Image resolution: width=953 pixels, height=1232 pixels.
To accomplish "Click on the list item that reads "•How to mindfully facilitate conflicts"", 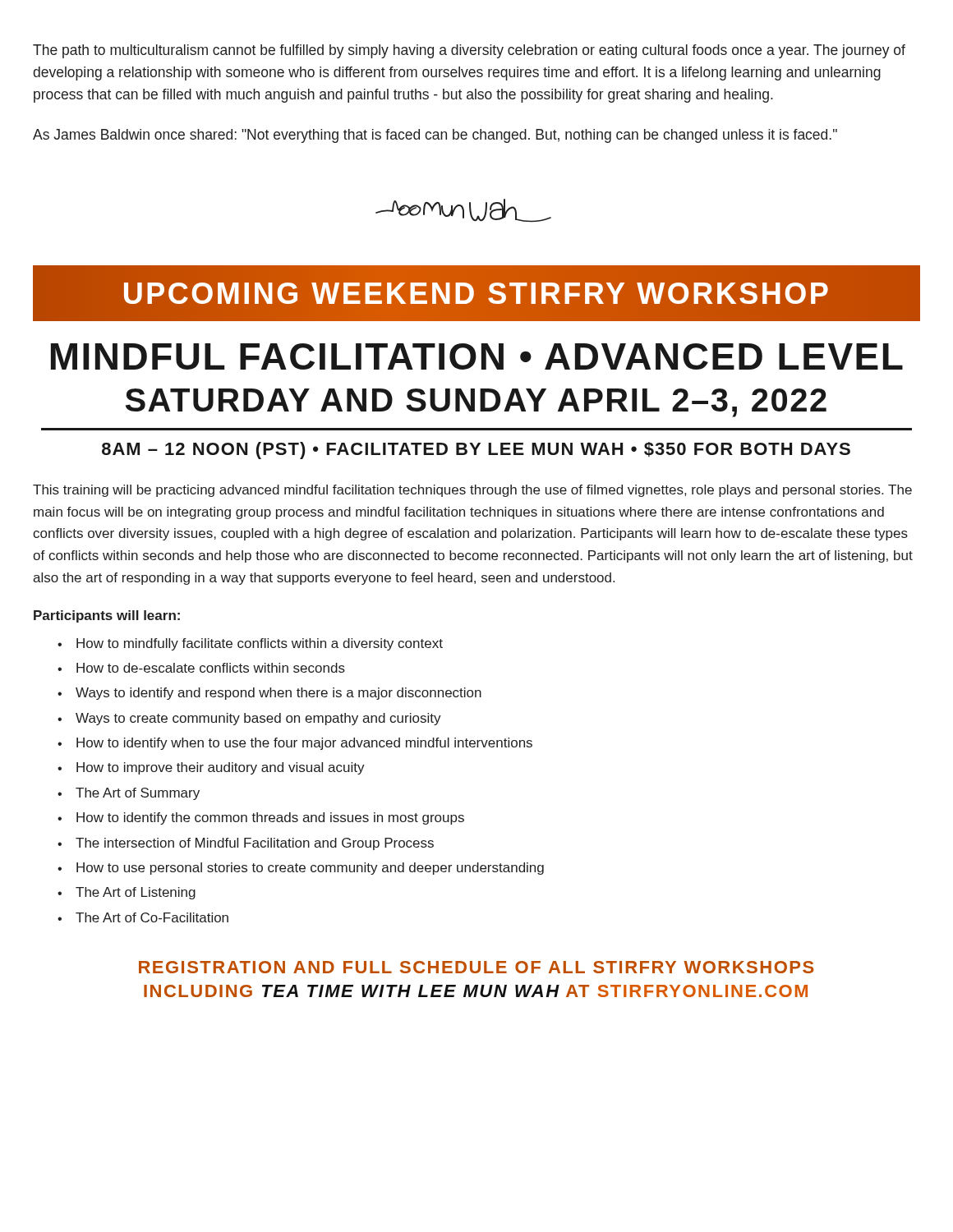I will [x=250, y=644].
